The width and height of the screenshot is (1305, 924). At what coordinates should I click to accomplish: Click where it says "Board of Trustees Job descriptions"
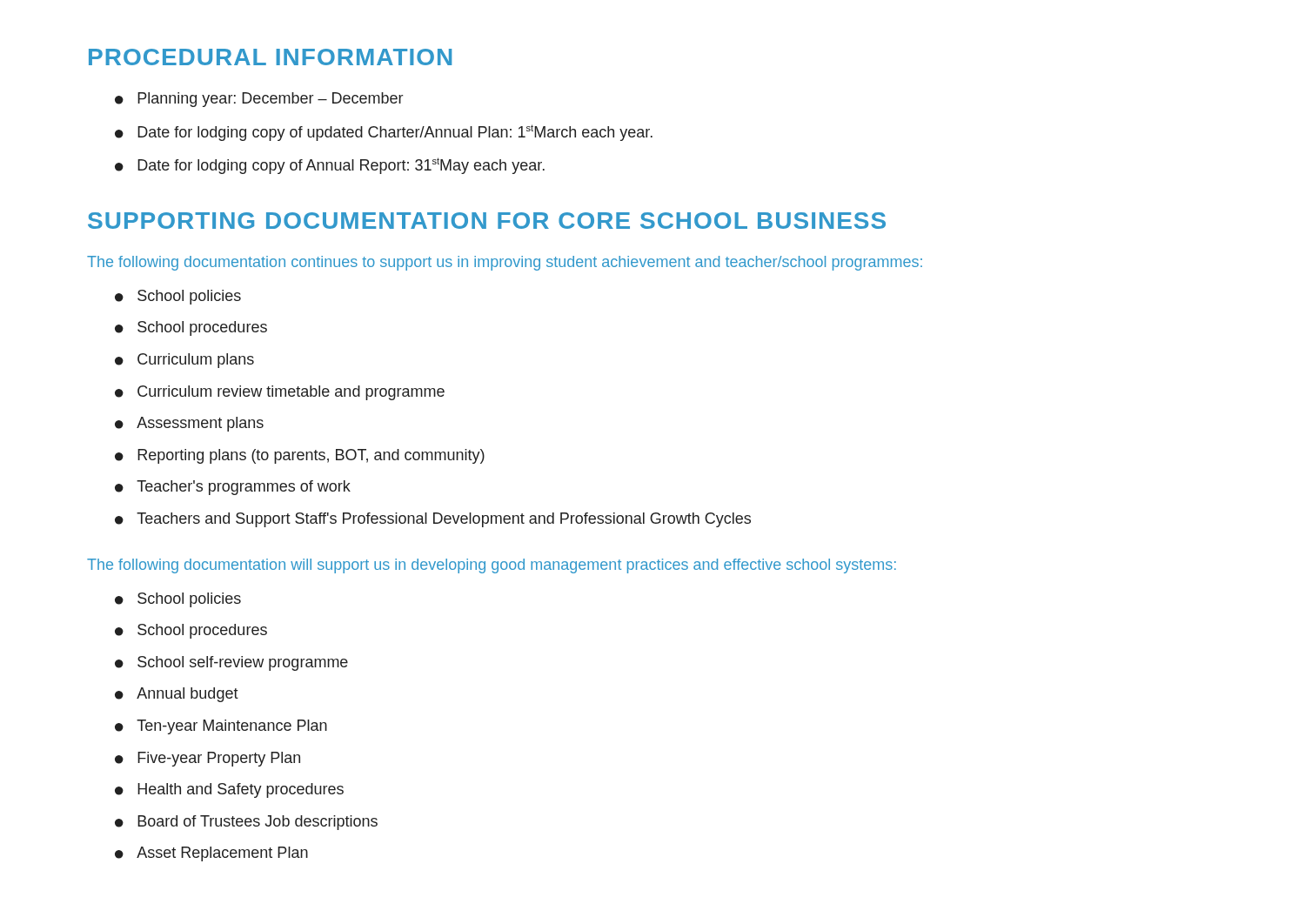tap(257, 821)
